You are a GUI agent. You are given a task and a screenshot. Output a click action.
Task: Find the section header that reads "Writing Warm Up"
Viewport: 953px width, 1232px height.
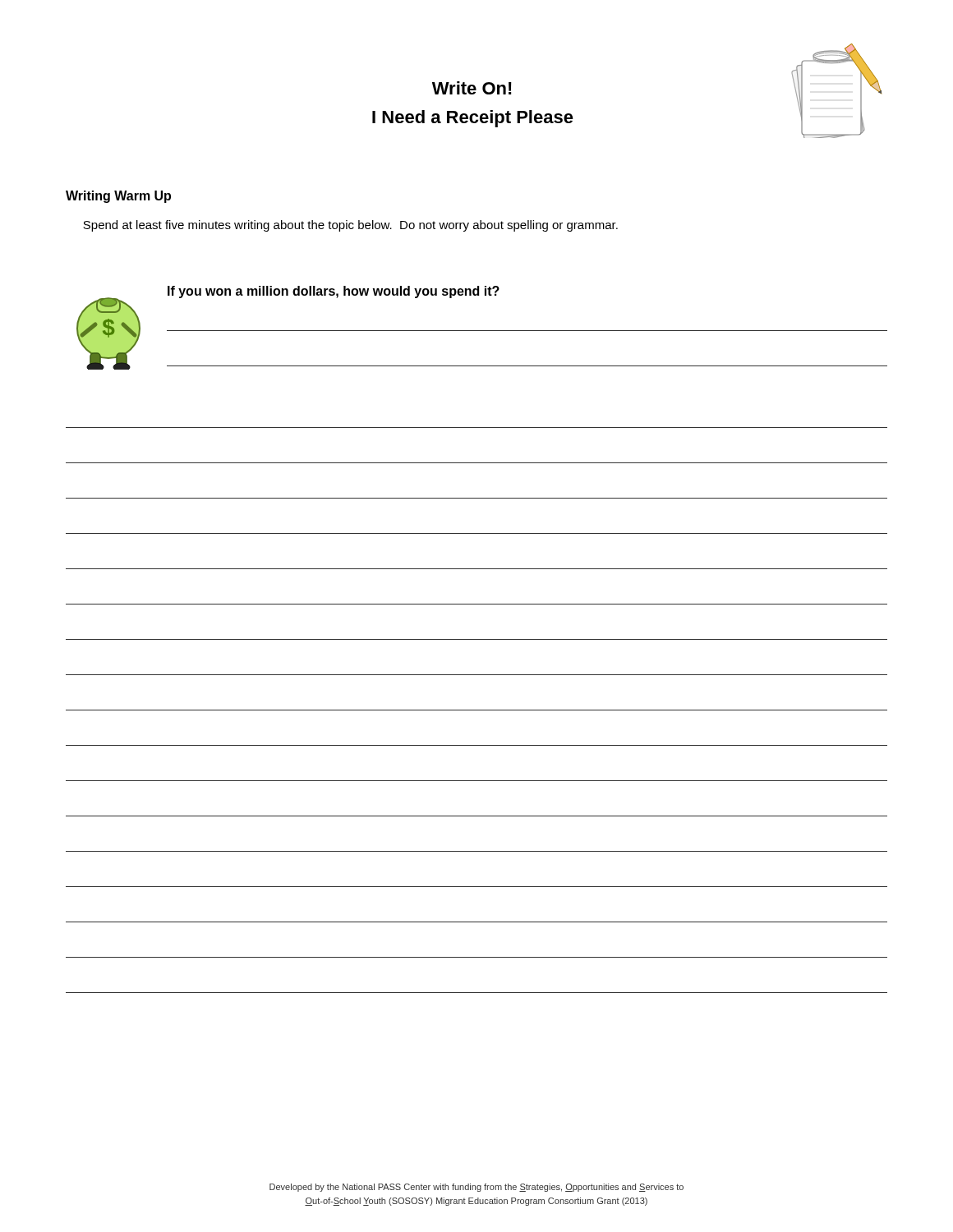point(119,196)
